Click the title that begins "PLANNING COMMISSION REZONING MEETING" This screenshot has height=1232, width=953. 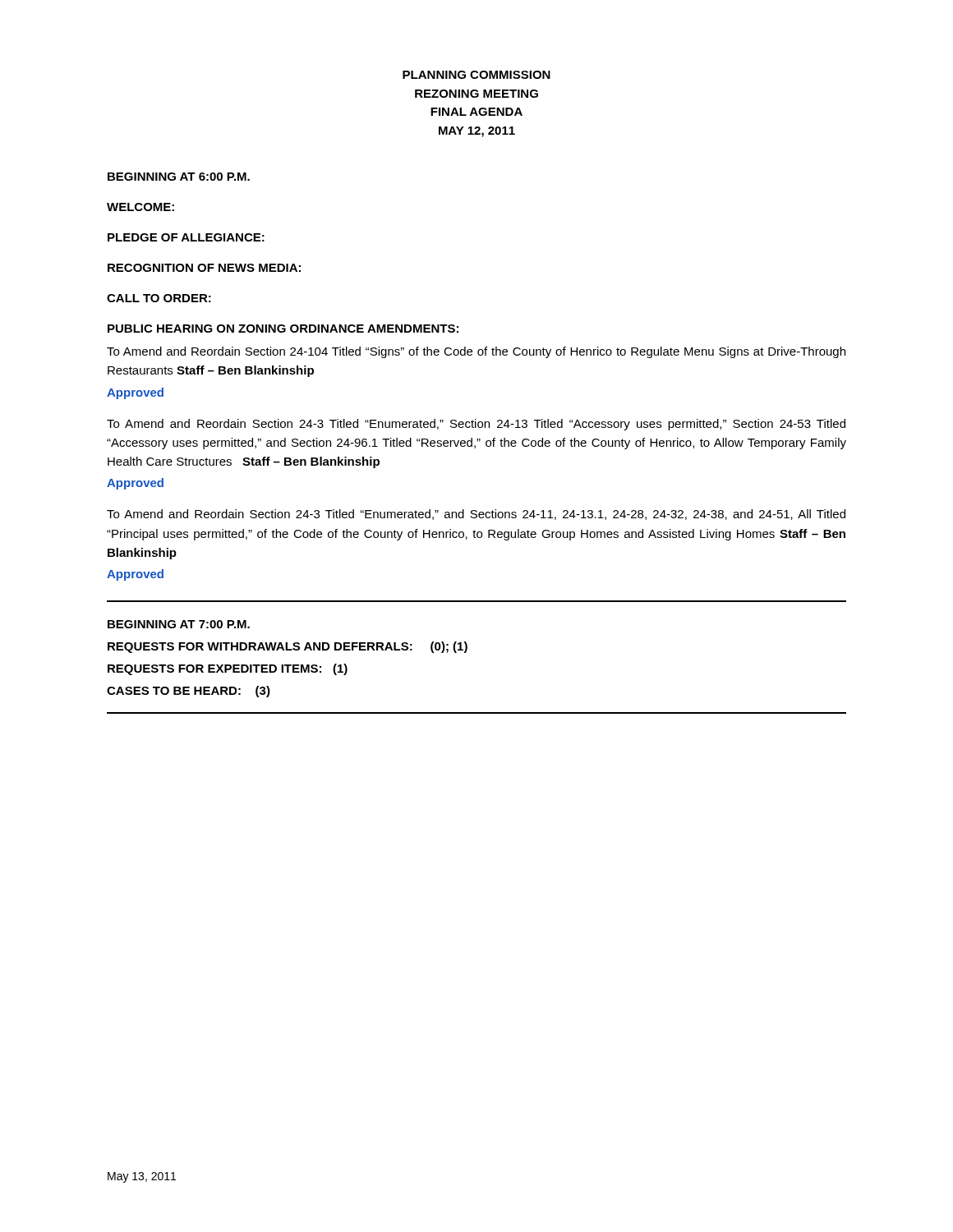476,103
